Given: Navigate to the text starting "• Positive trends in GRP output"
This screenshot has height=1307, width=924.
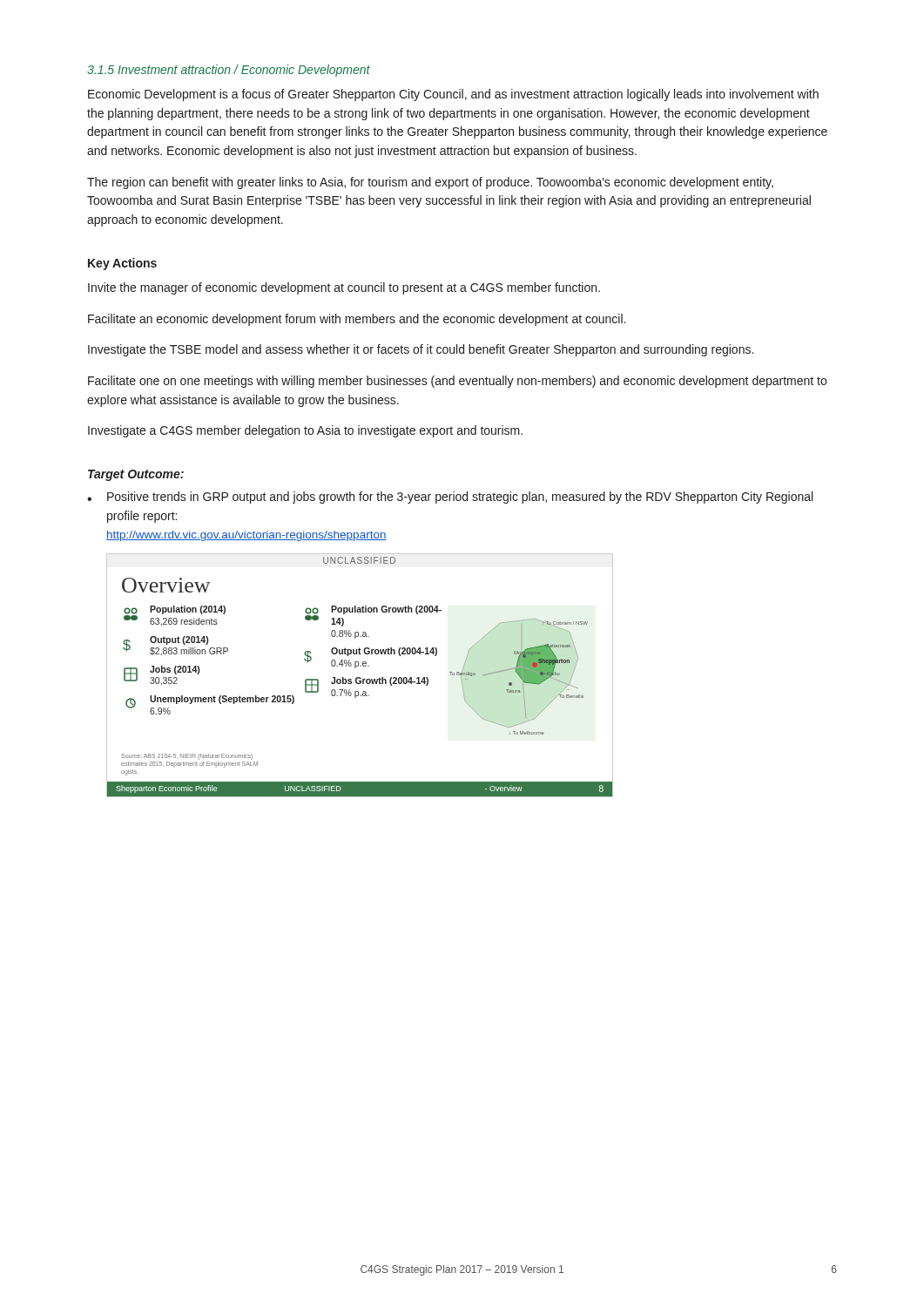Looking at the screenshot, I should 450,498.
